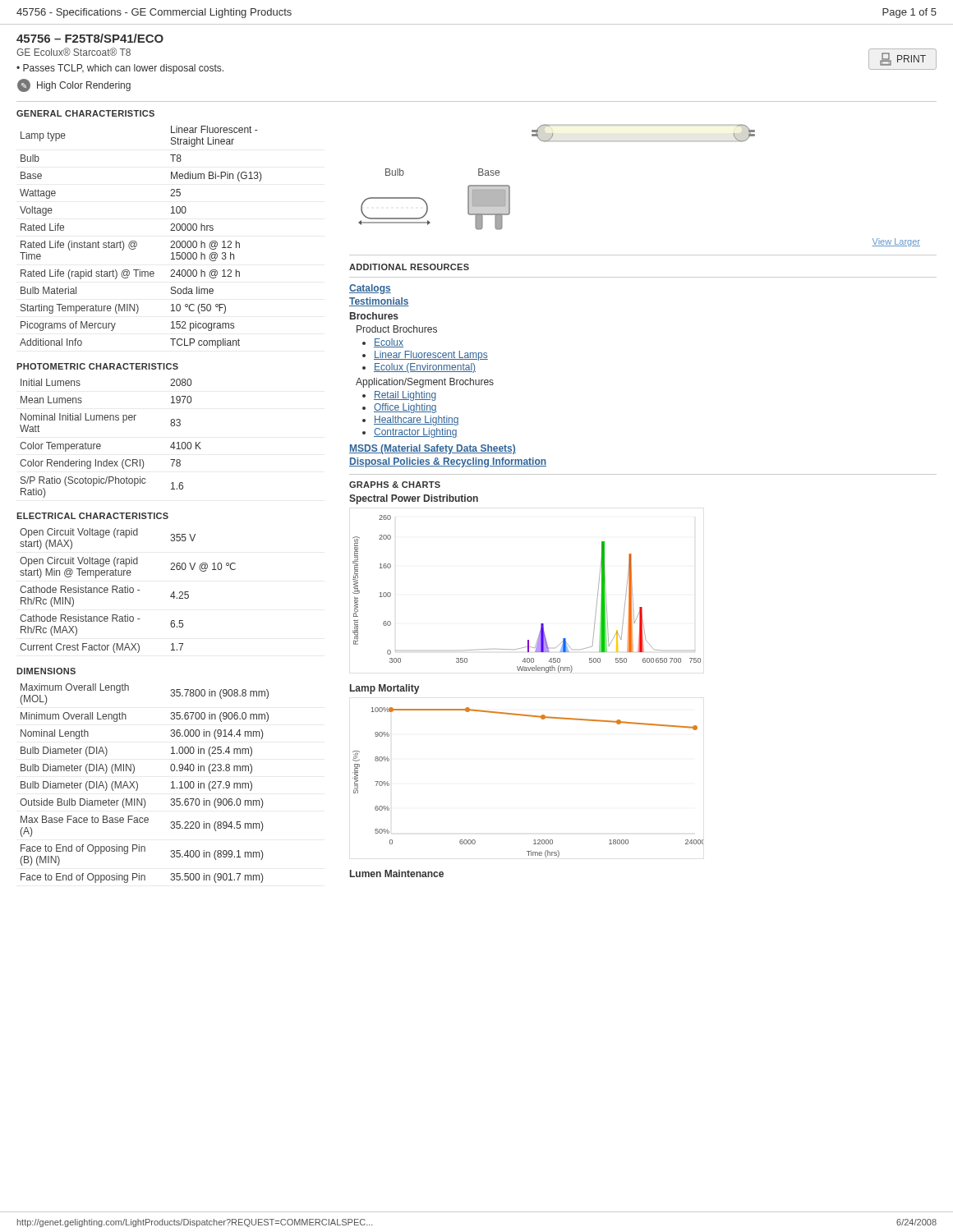The image size is (953, 1232).
Task: Locate the table with the text "Face to End"
Action: 170,783
